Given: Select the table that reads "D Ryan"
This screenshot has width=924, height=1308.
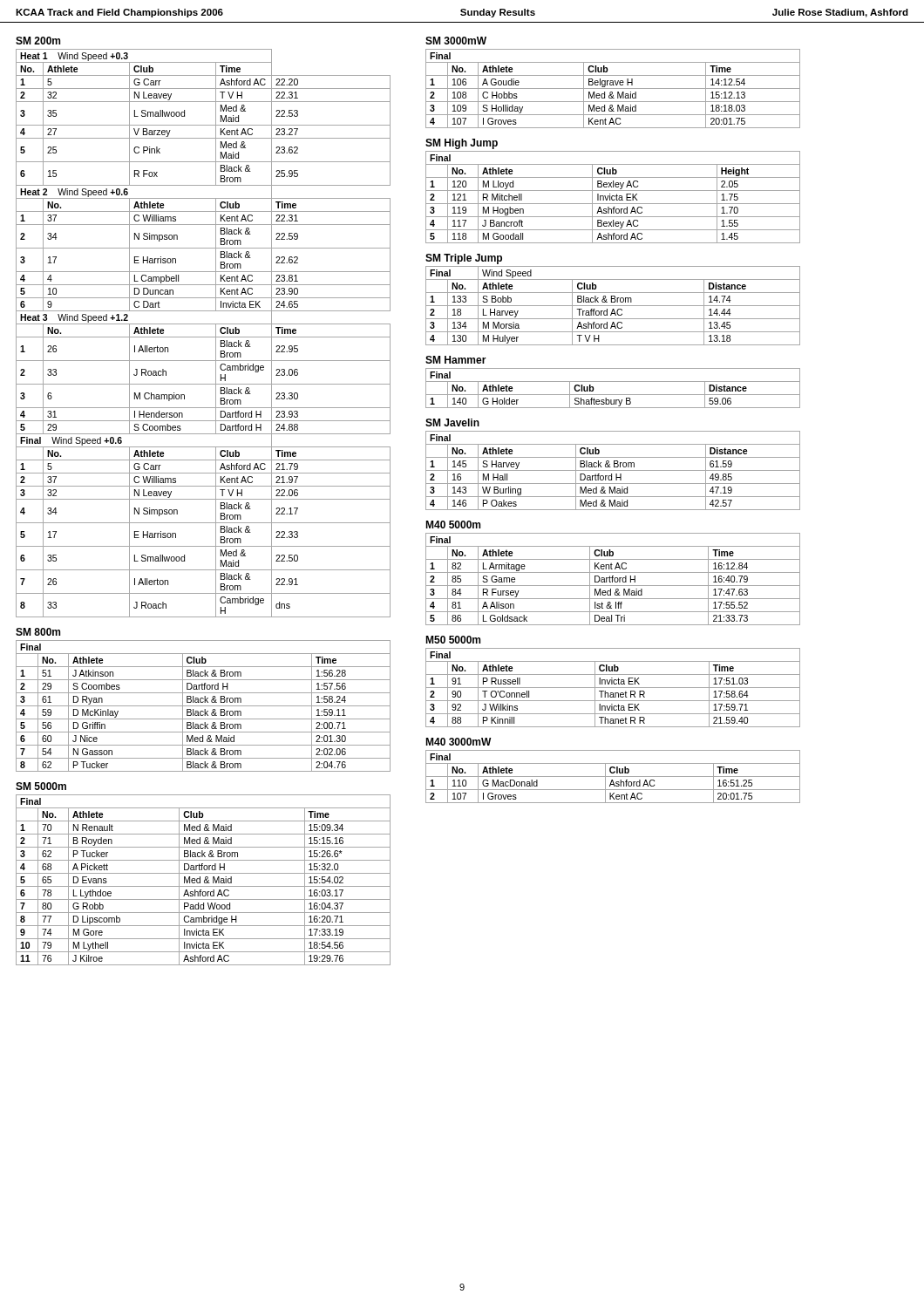Looking at the screenshot, I should [203, 706].
